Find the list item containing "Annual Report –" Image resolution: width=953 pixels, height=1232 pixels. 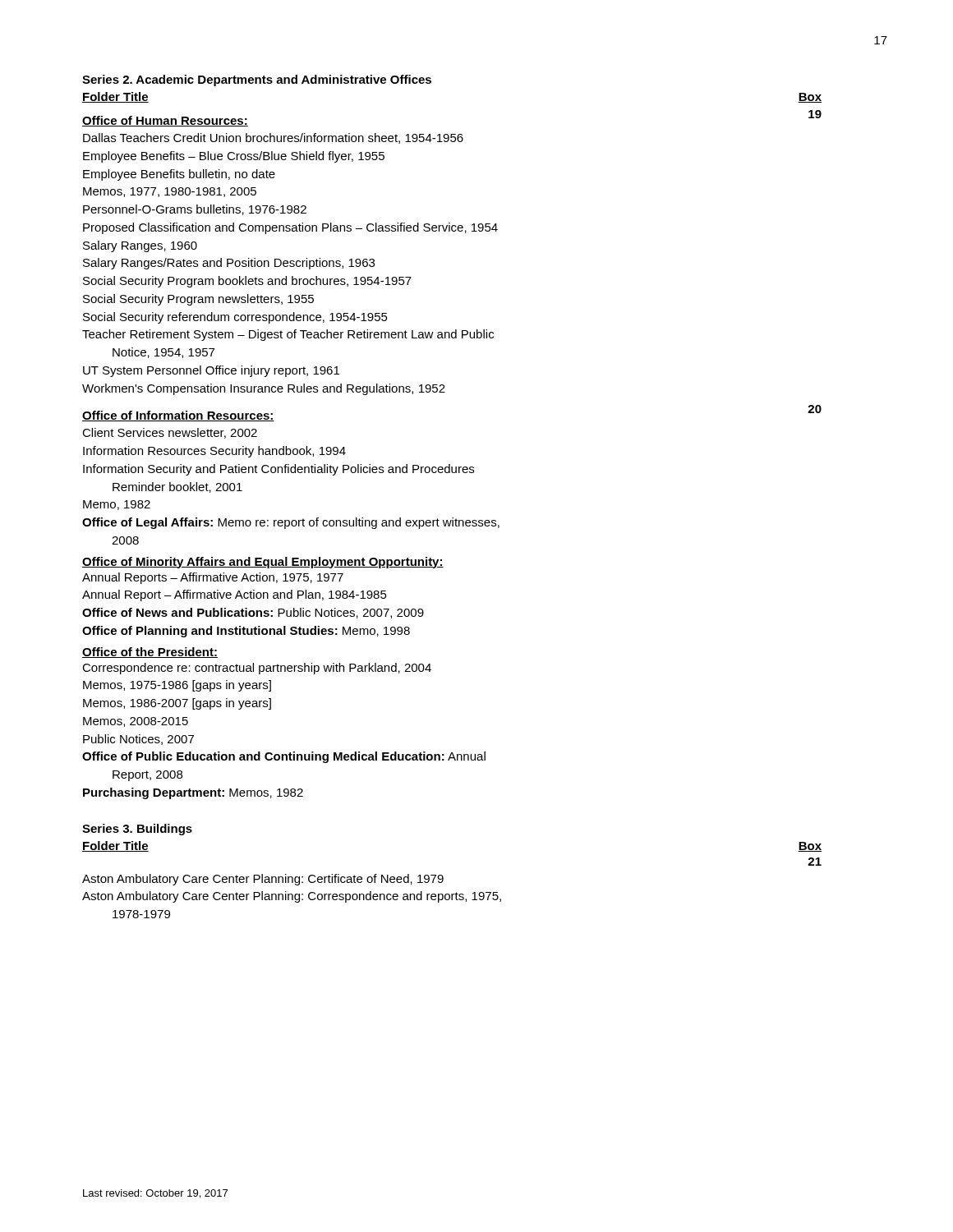click(234, 594)
